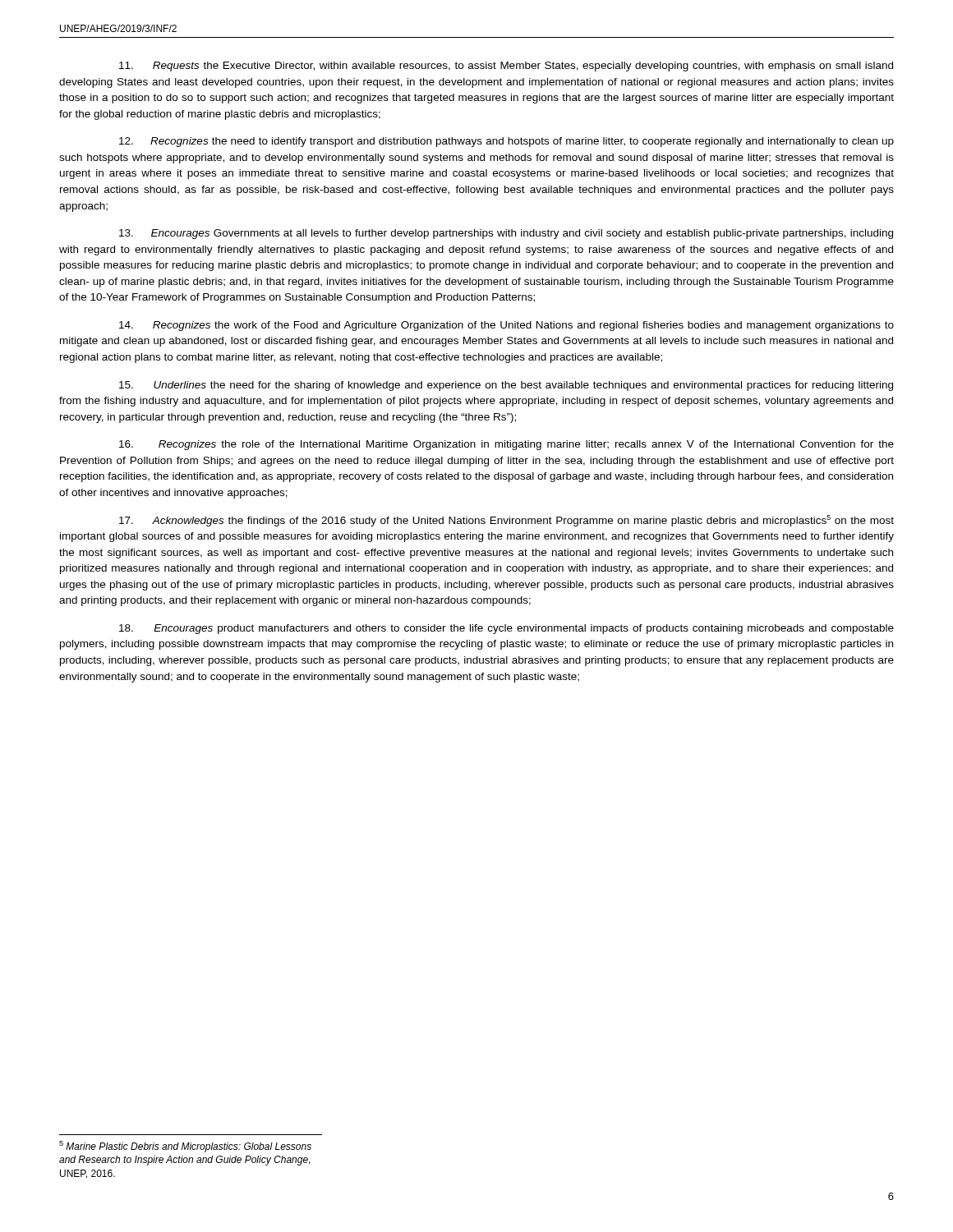Point to the block beginning "12. Recognizes the"
The image size is (953, 1232).
476,173
